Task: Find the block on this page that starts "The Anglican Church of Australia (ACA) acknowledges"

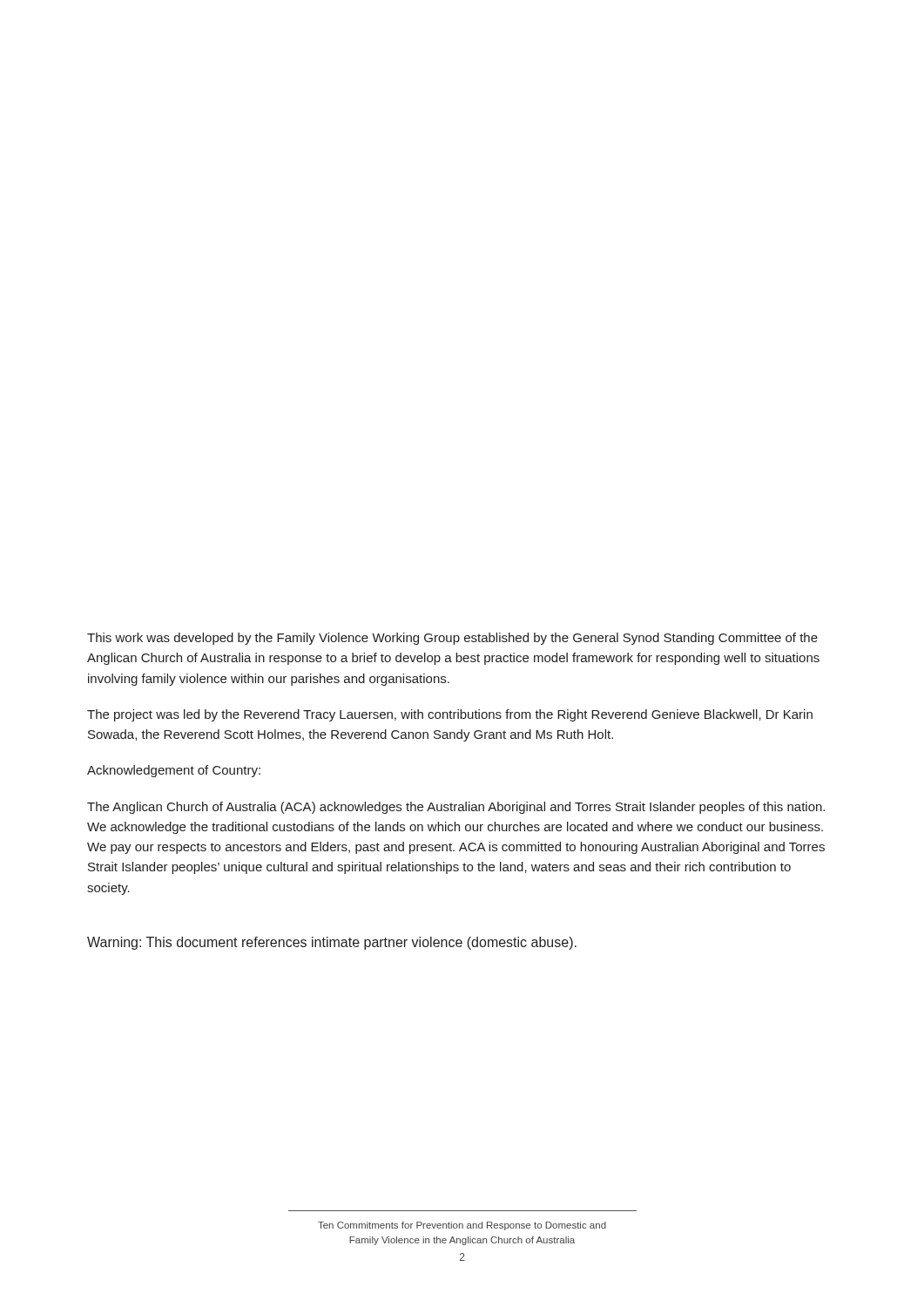Action: click(x=457, y=846)
